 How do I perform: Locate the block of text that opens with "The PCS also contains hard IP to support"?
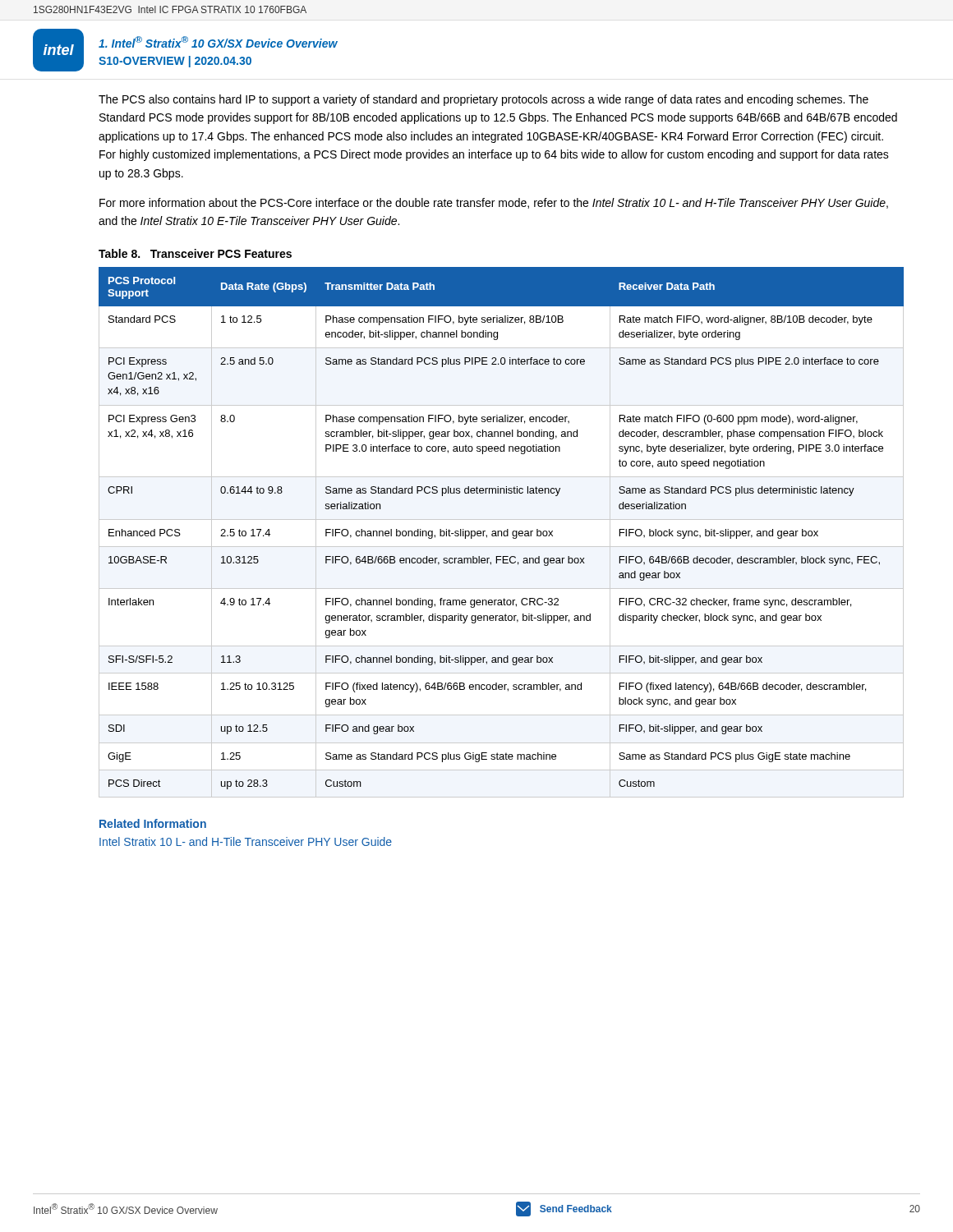(x=498, y=136)
